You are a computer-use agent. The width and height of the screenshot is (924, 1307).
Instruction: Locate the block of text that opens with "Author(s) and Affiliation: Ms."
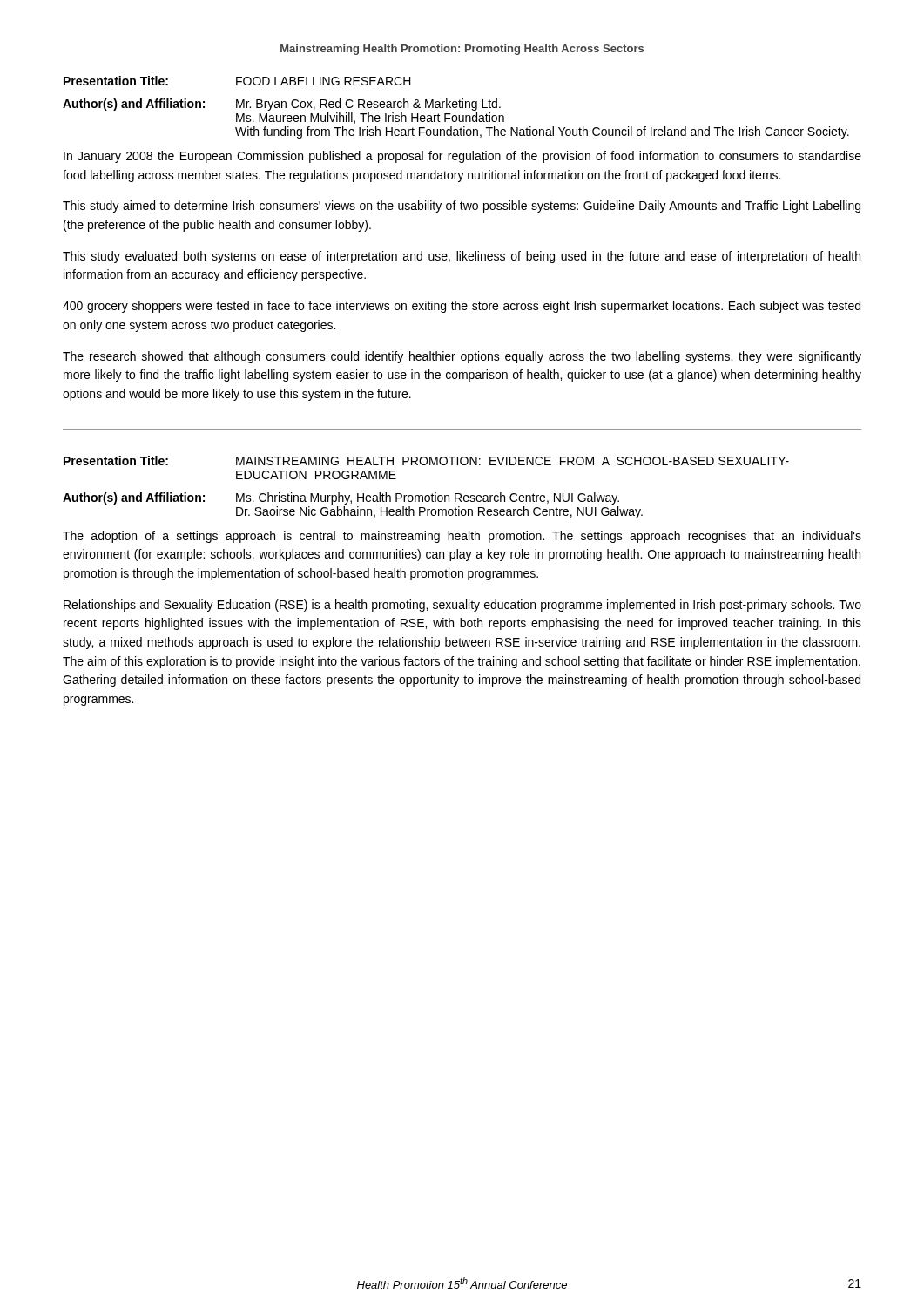point(462,504)
